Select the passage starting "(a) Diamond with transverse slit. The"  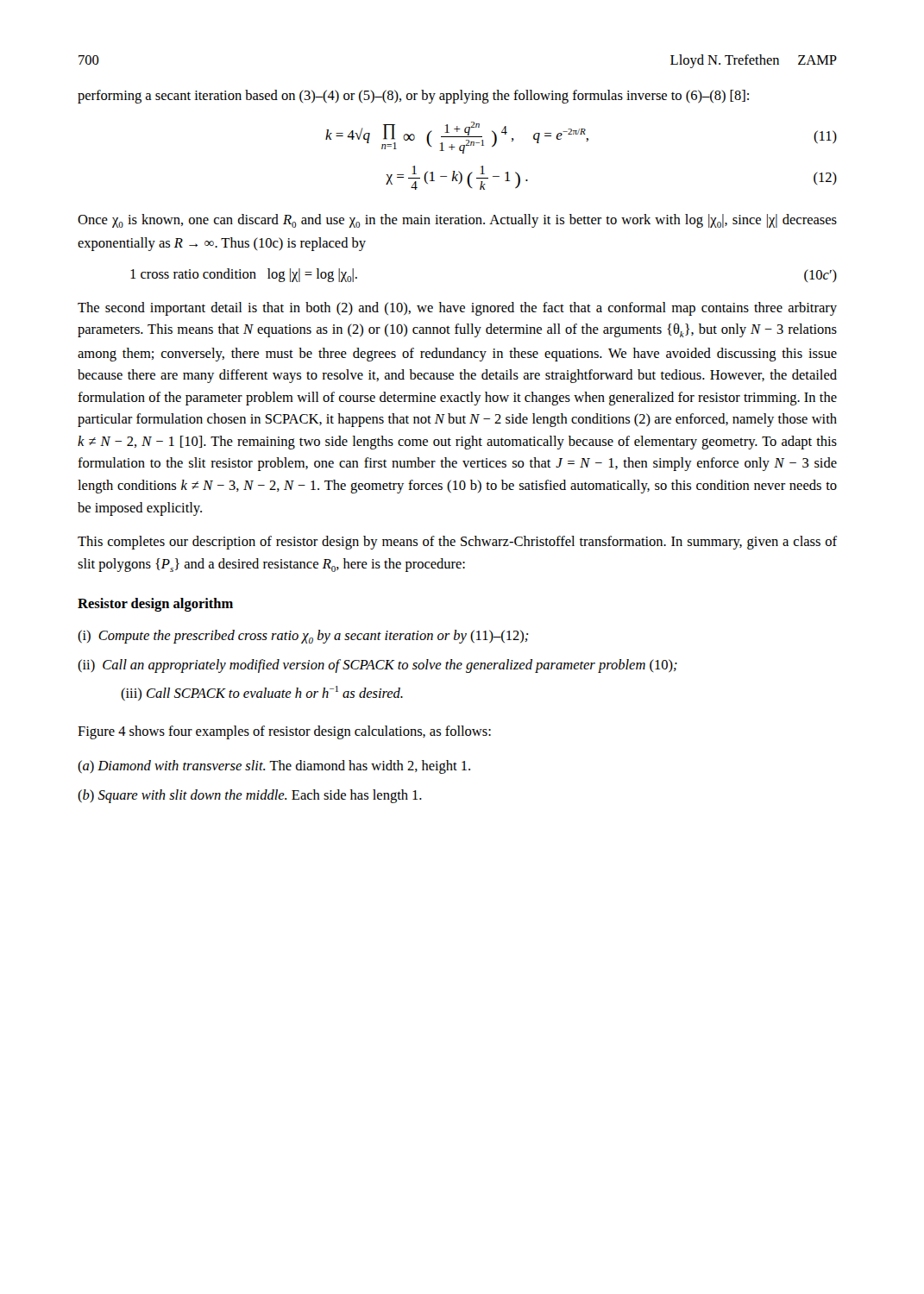pyautogui.click(x=274, y=765)
